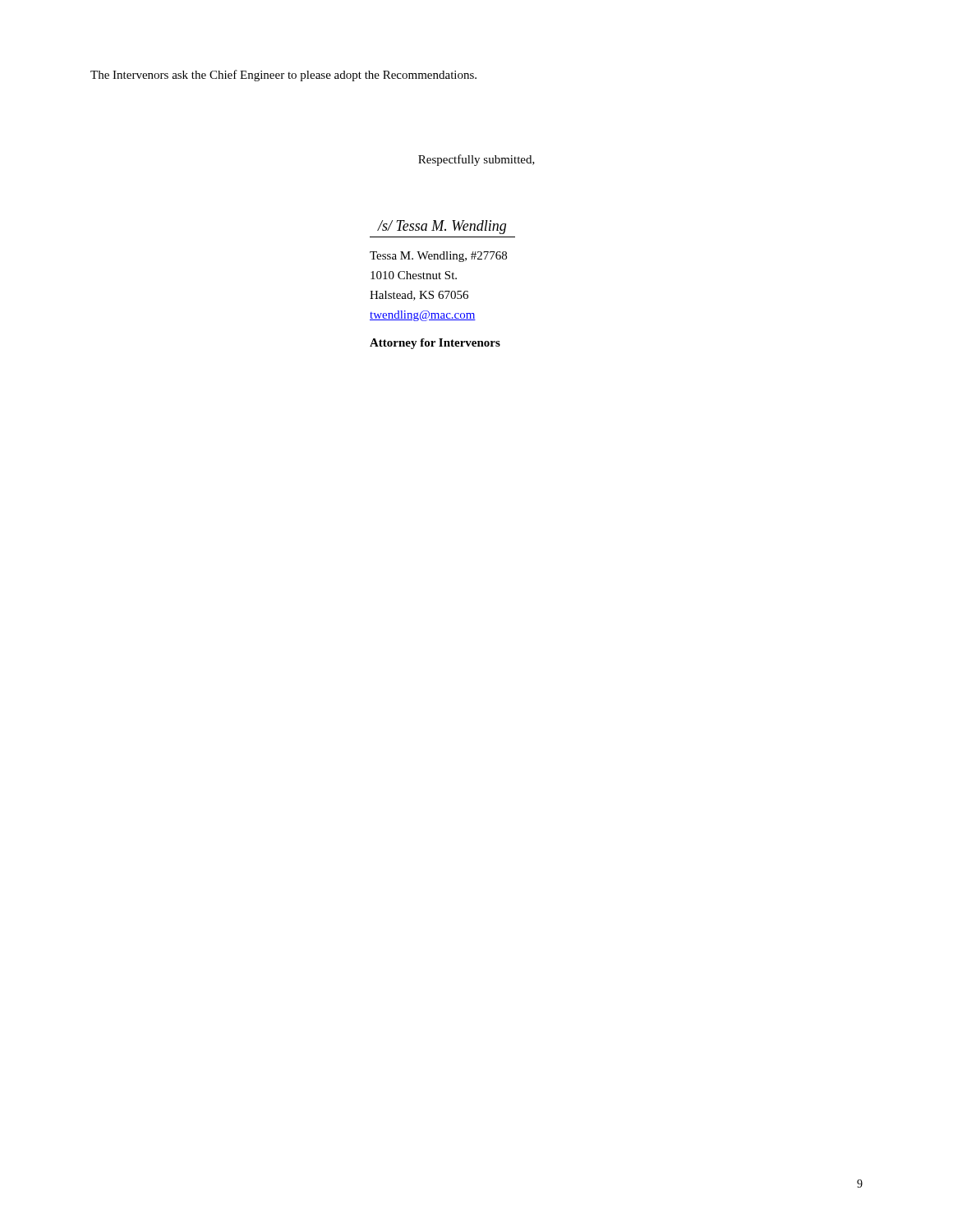Select the text block that says "The Intervenors ask the"
This screenshot has height=1232, width=953.
(x=284, y=75)
